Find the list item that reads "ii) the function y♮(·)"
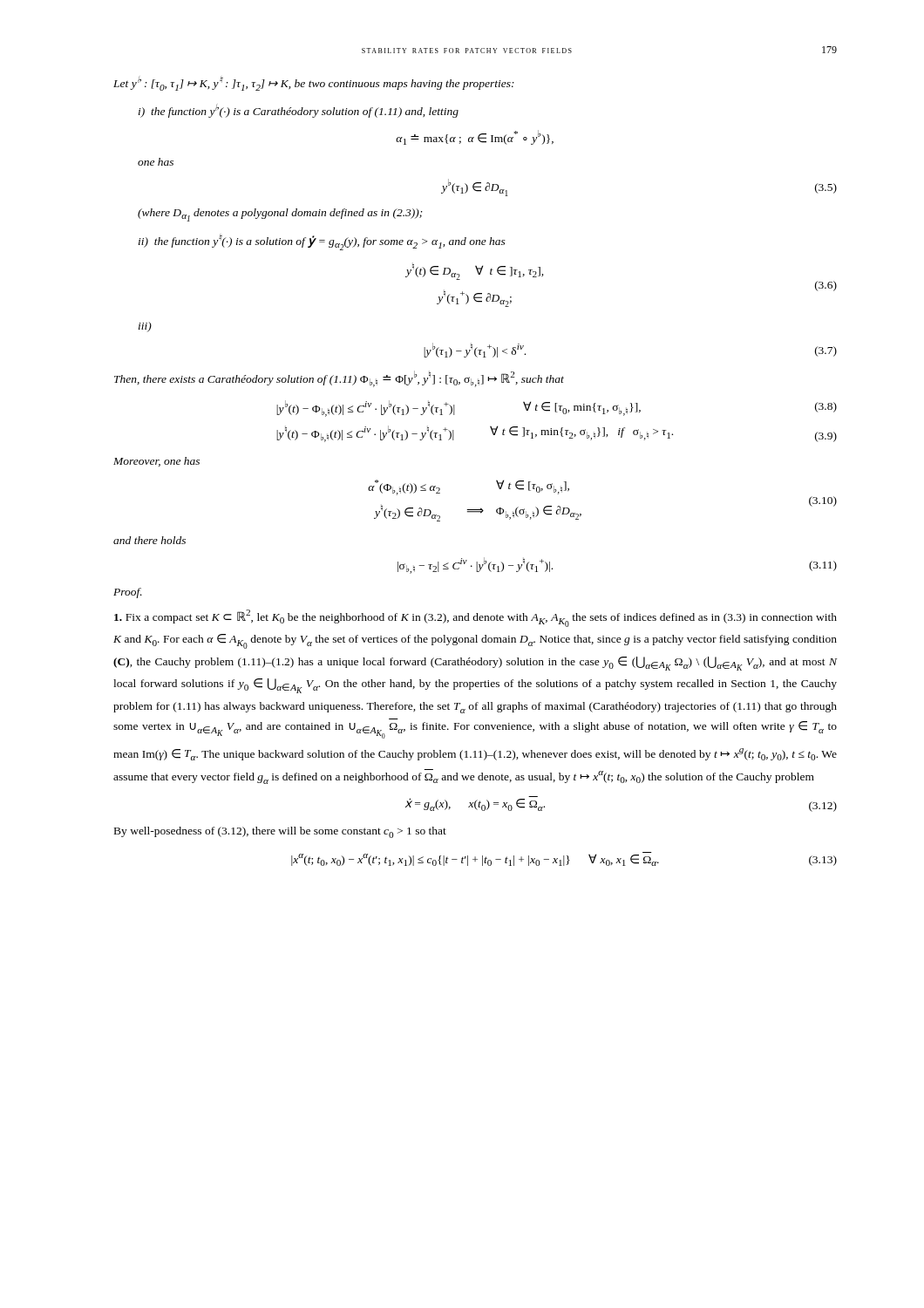The height and width of the screenshot is (1308, 924). point(322,242)
